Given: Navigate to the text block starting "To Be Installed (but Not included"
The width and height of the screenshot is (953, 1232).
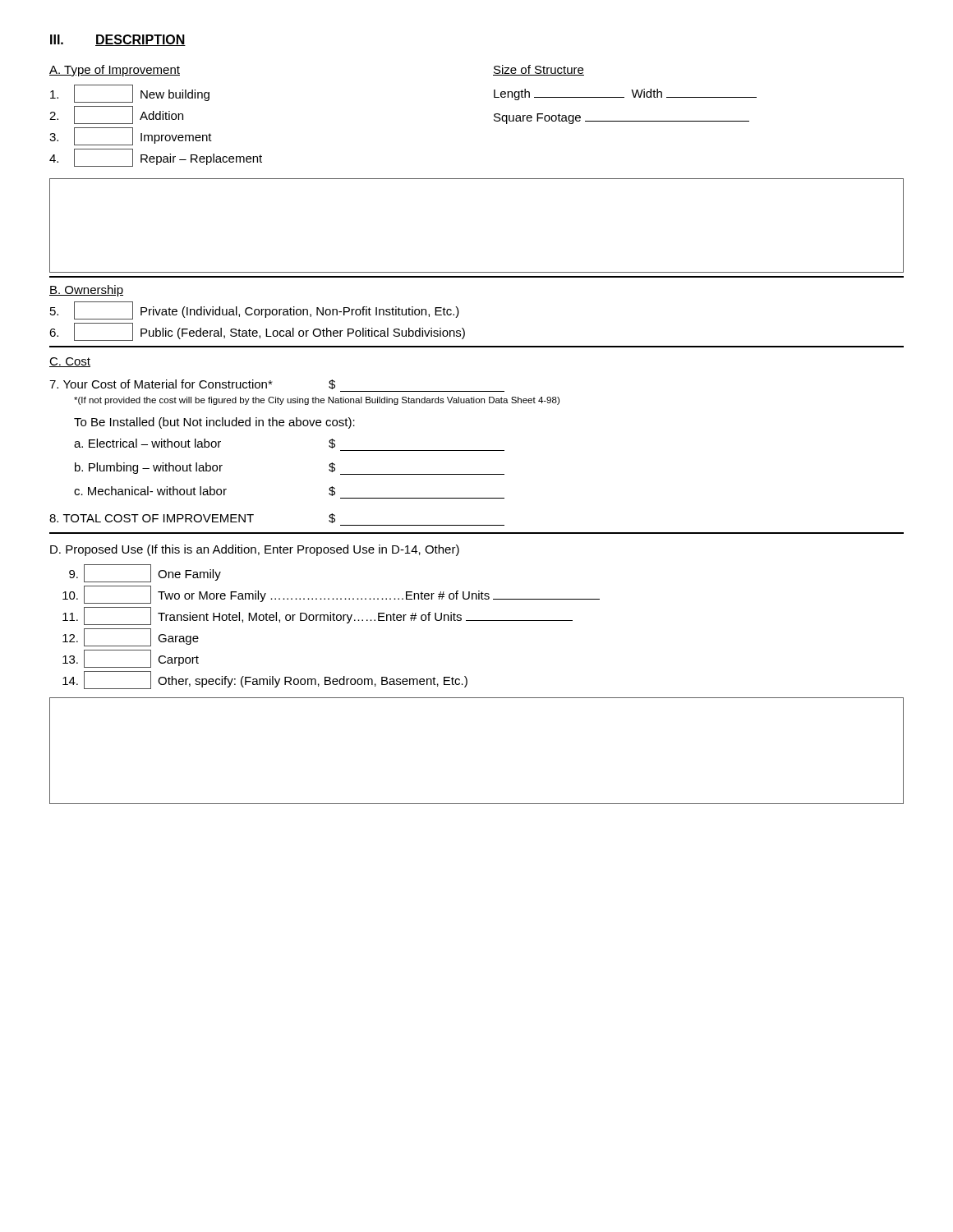Looking at the screenshot, I should click(215, 422).
